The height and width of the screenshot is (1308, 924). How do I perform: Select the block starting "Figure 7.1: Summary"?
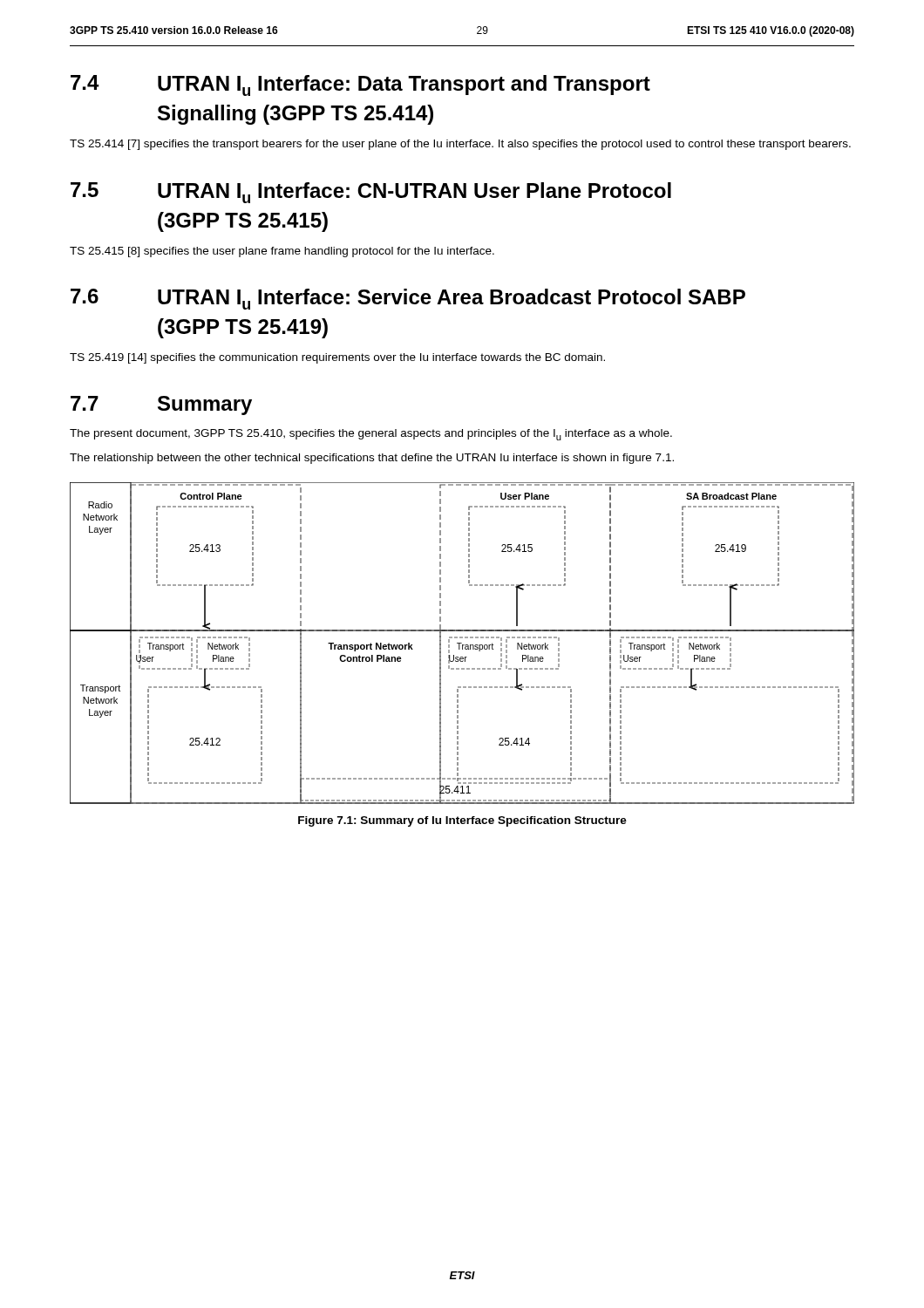click(x=462, y=821)
